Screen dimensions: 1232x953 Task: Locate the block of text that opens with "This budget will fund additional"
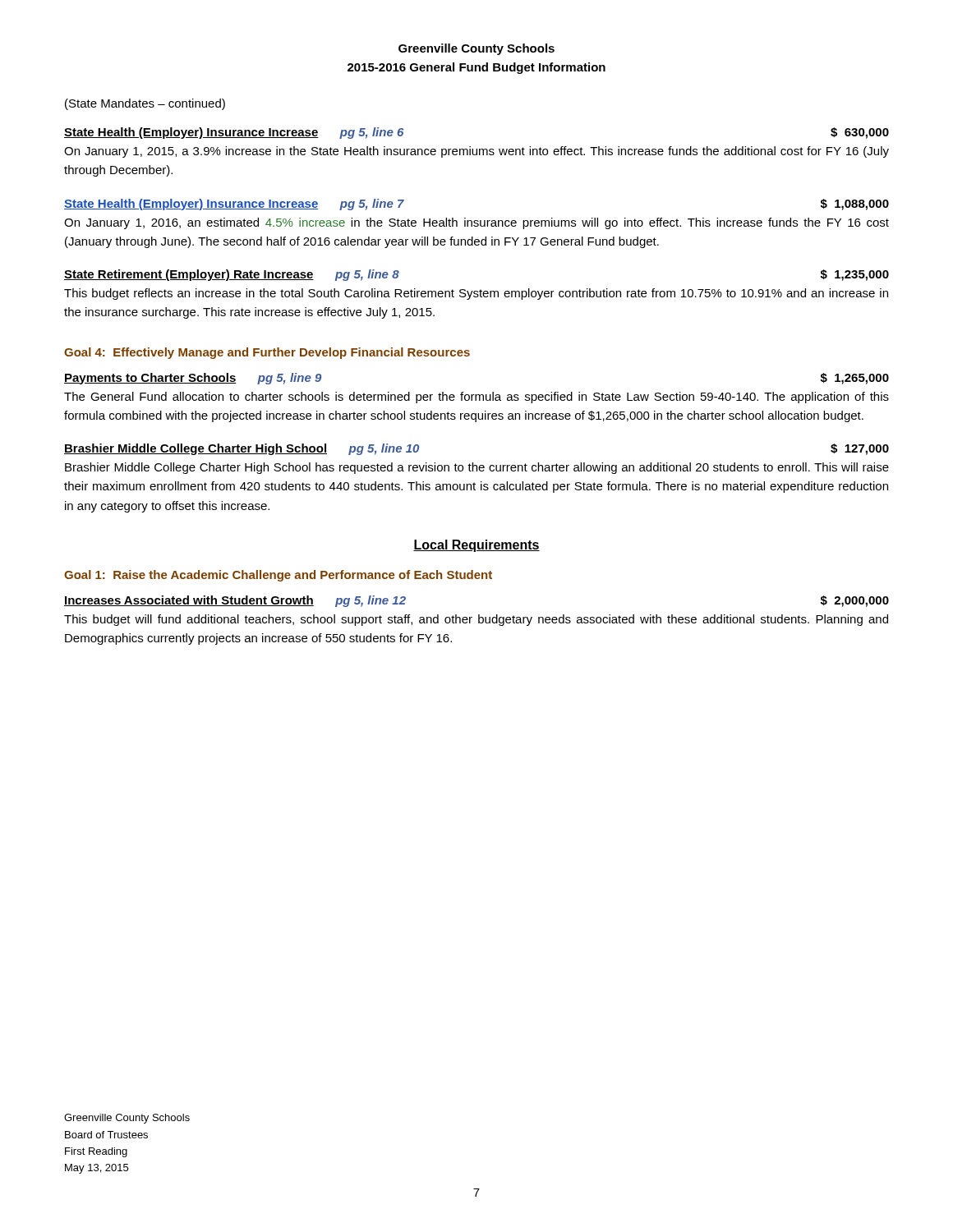476,628
